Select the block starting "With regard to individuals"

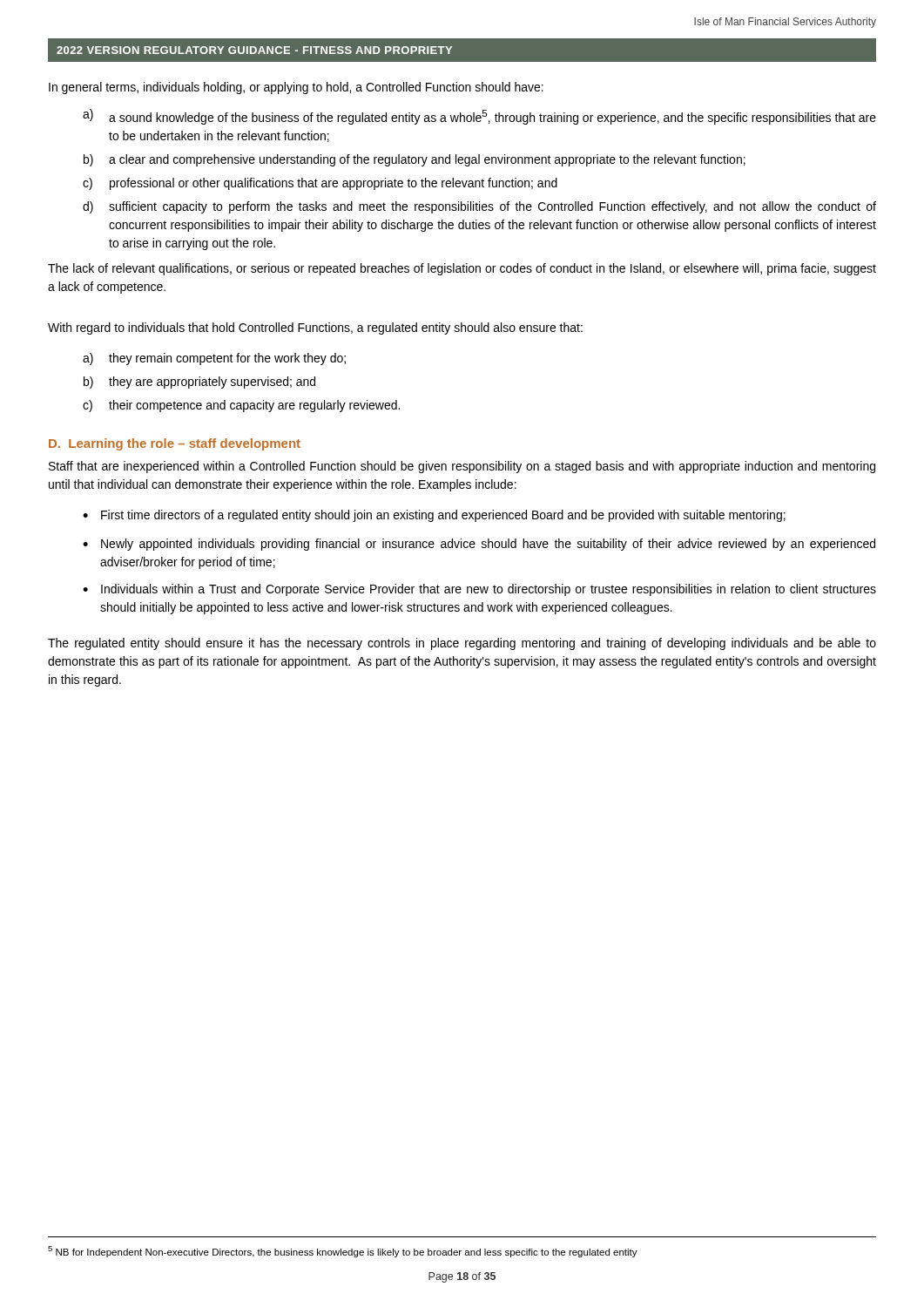316,327
